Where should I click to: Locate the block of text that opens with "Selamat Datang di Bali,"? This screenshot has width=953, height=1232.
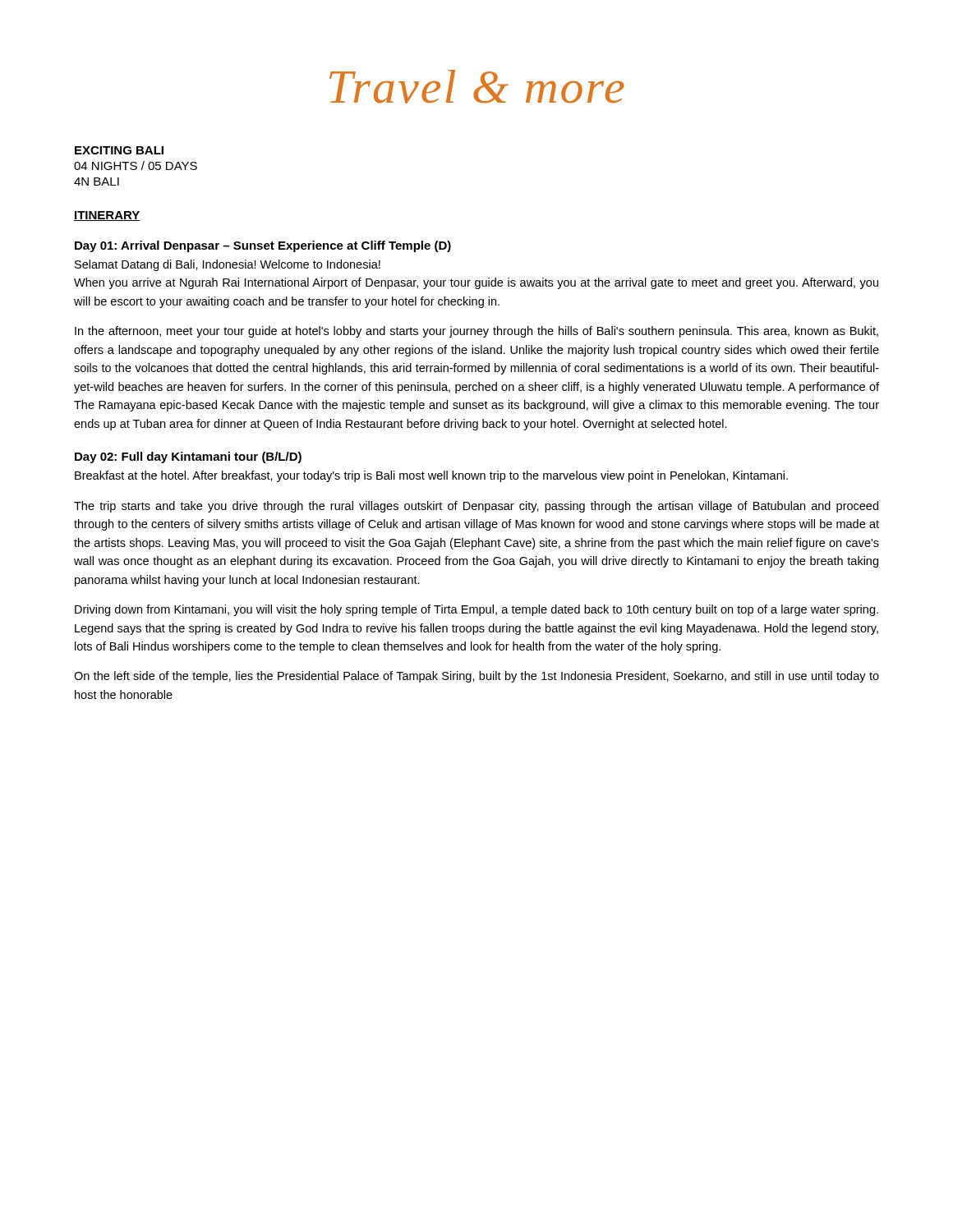pyautogui.click(x=476, y=283)
